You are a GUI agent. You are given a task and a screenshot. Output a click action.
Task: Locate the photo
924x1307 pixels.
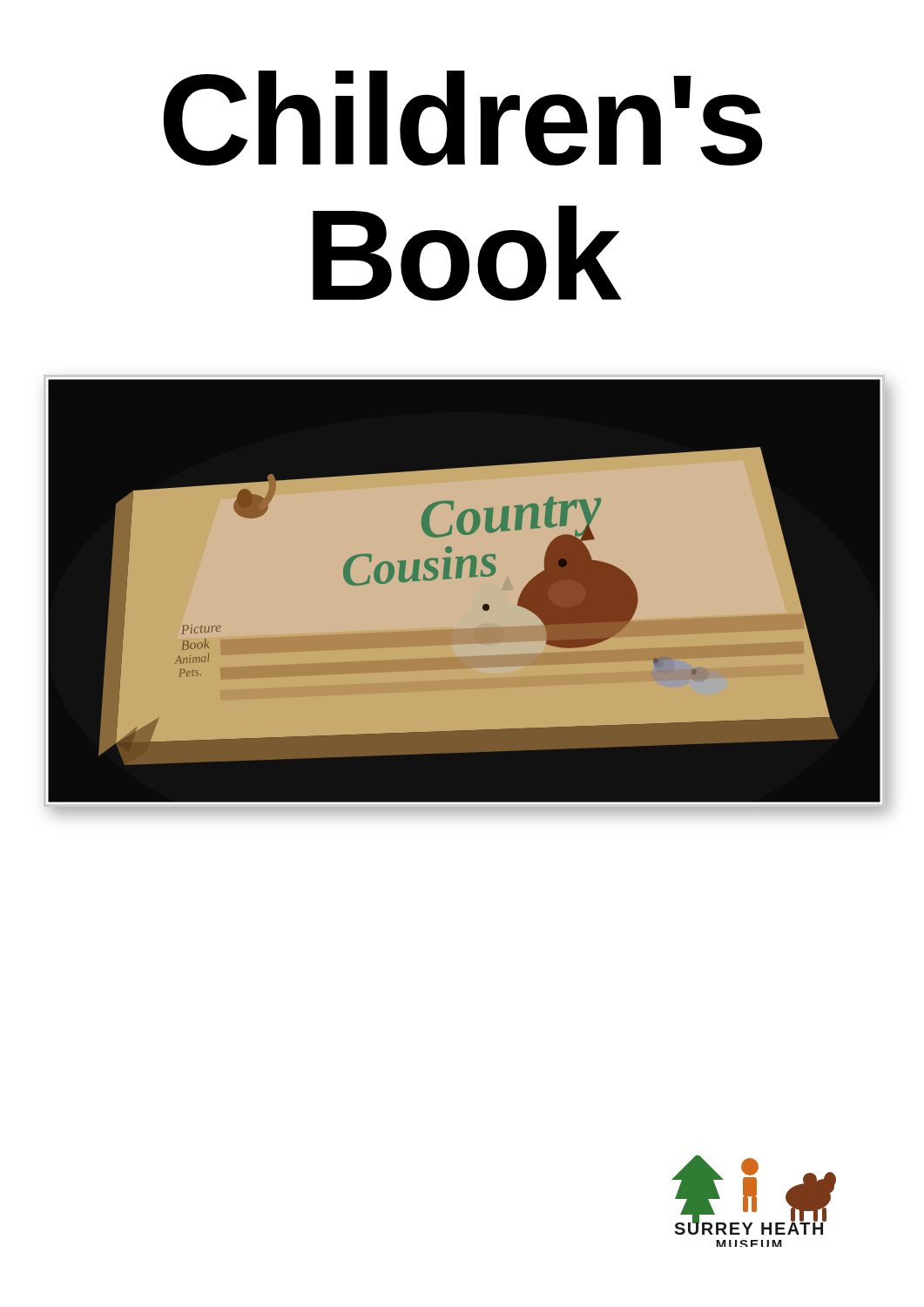click(x=462, y=588)
